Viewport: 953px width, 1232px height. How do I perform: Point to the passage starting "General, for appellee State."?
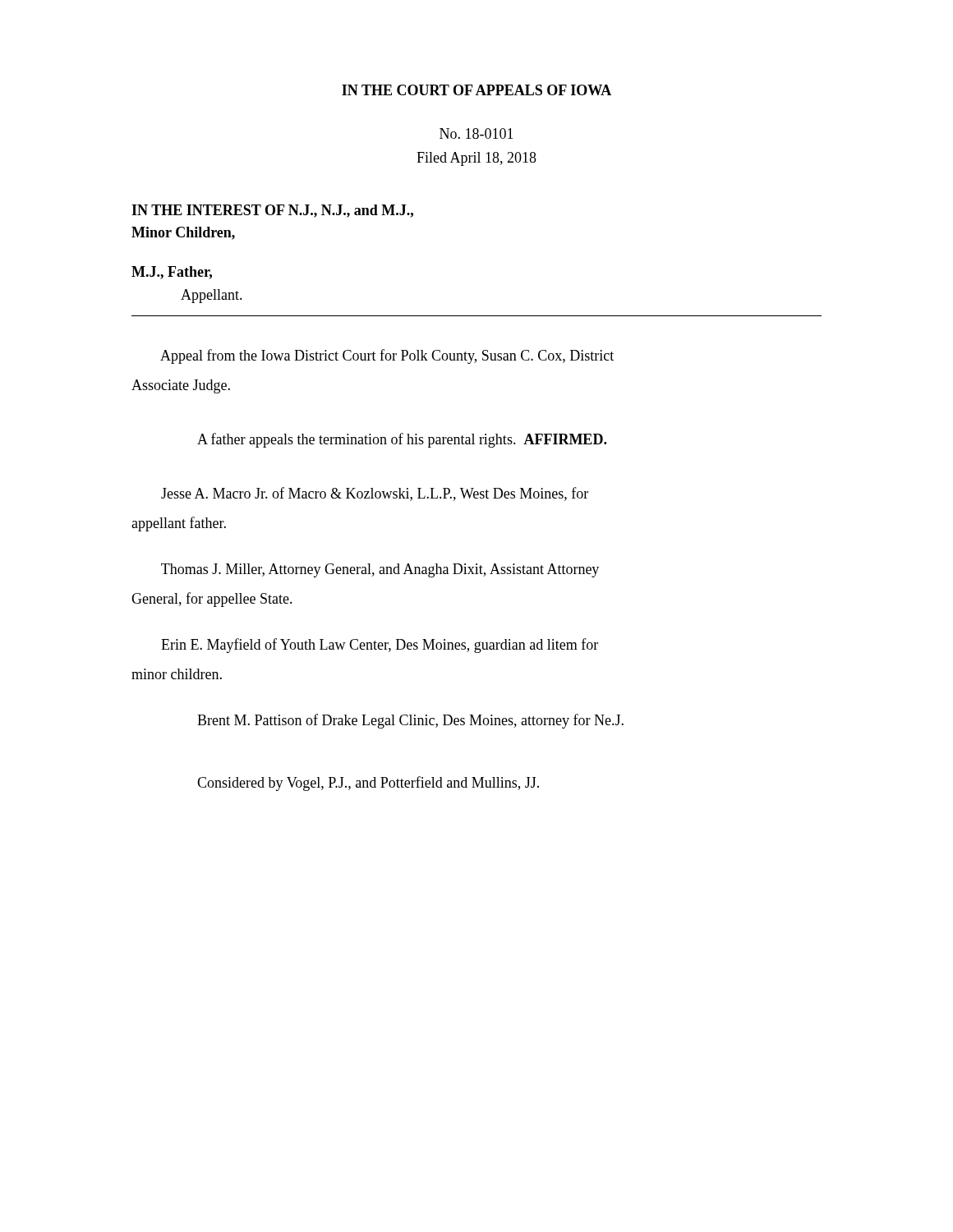coord(212,599)
